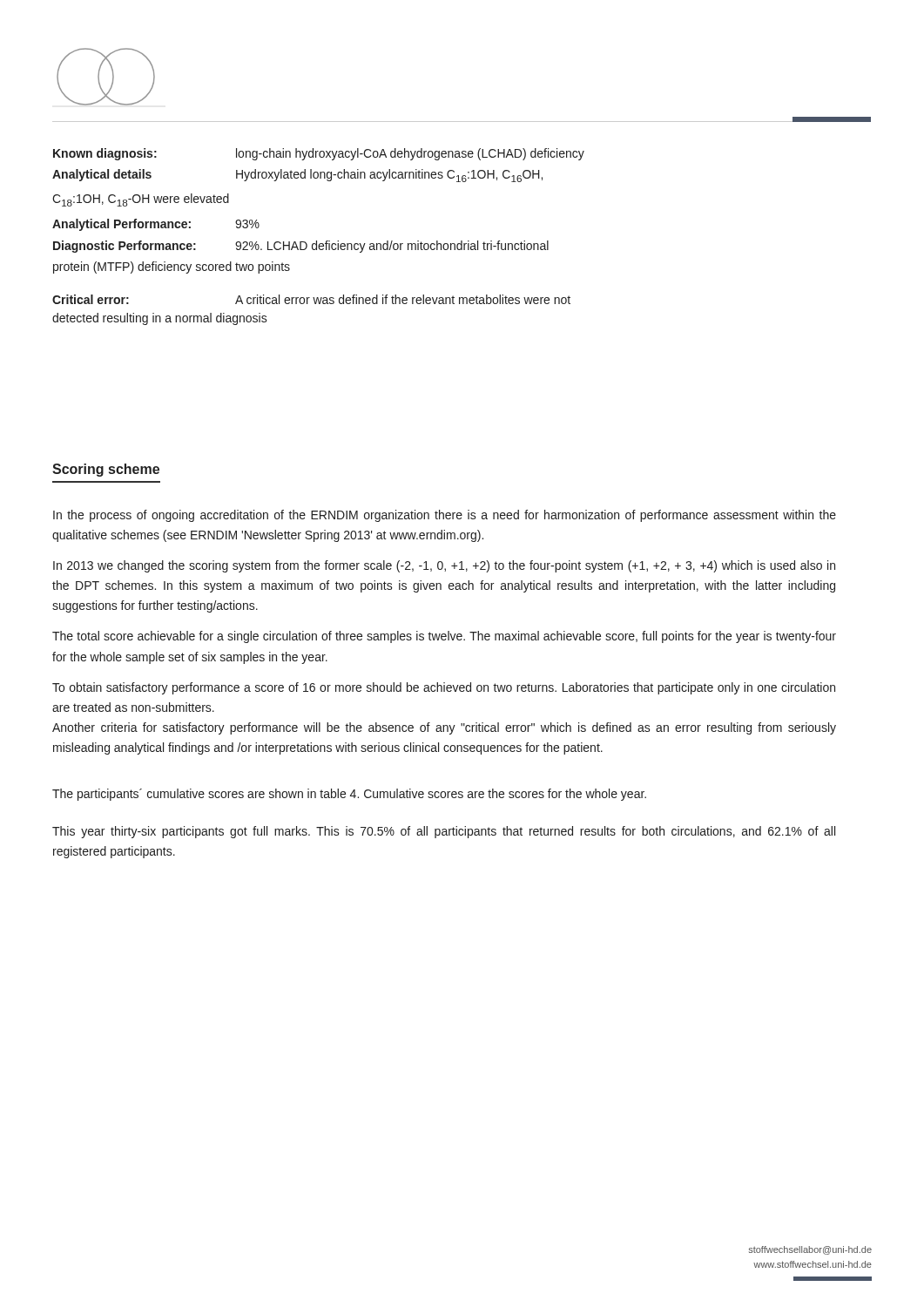The image size is (924, 1307).
Task: Point to the element starting "In the process of ongoing accreditation of"
Action: click(444, 525)
